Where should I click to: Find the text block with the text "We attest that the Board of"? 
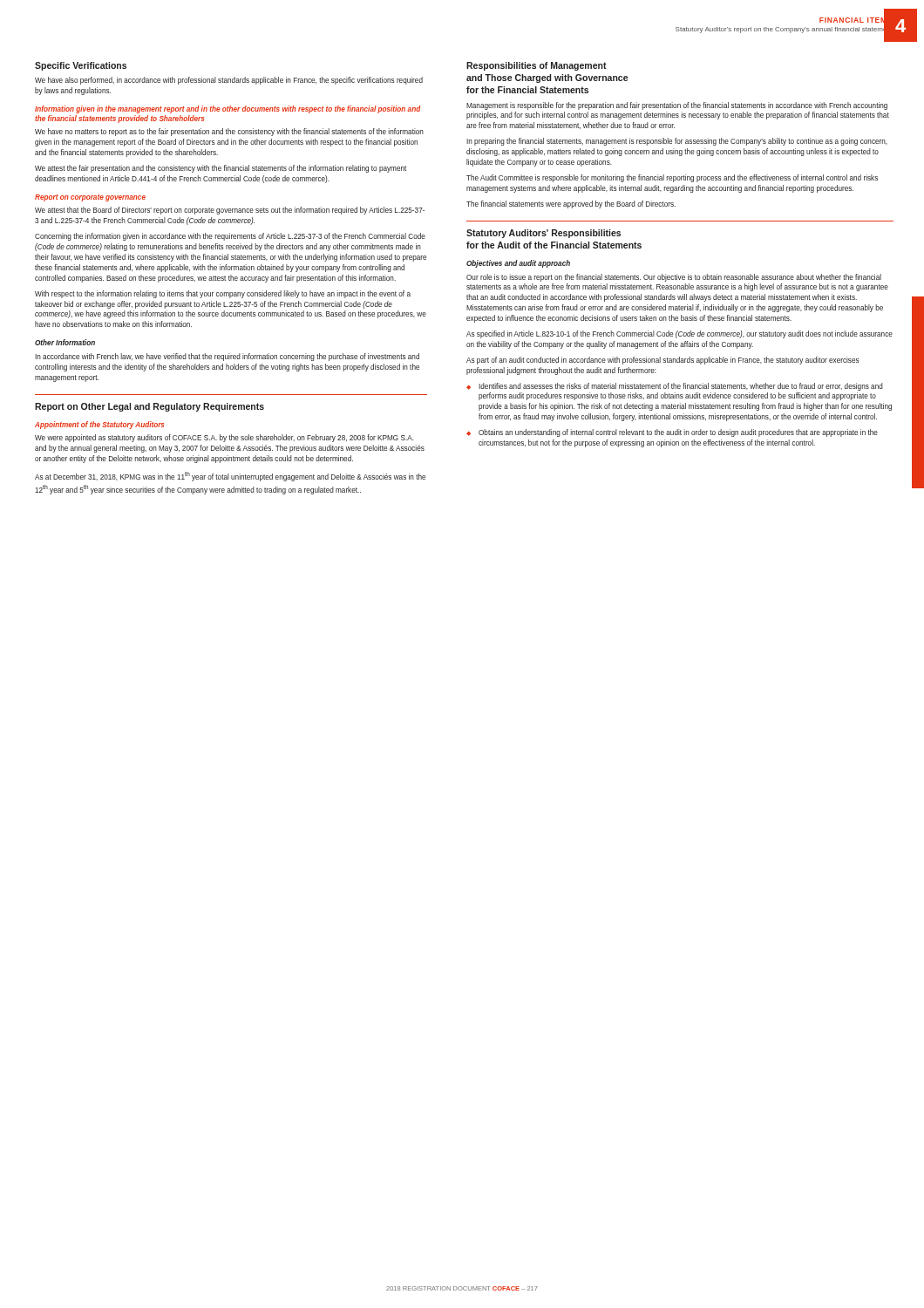[231, 216]
